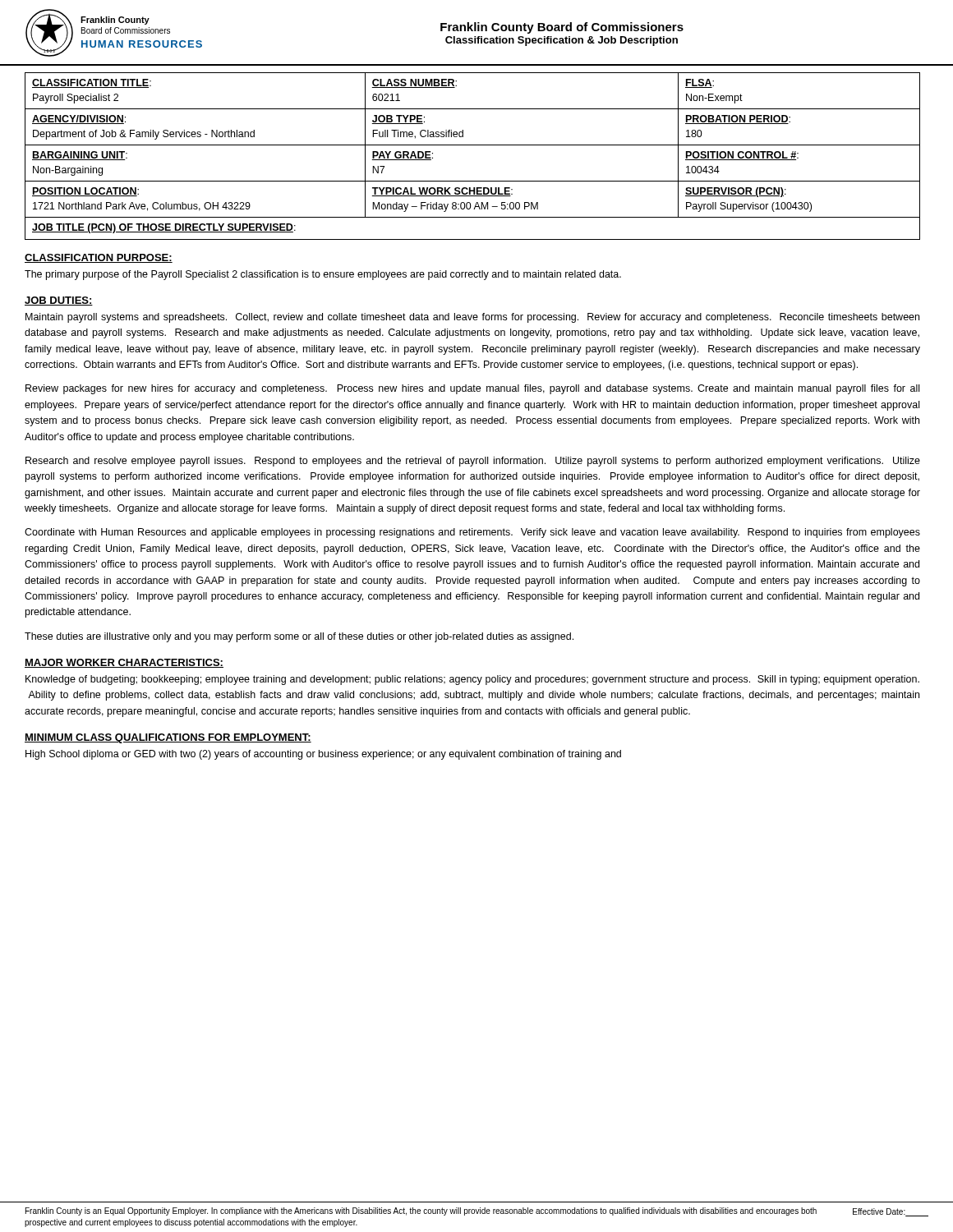Where is the passage that starts "High School diploma or"?

pyautogui.click(x=323, y=754)
